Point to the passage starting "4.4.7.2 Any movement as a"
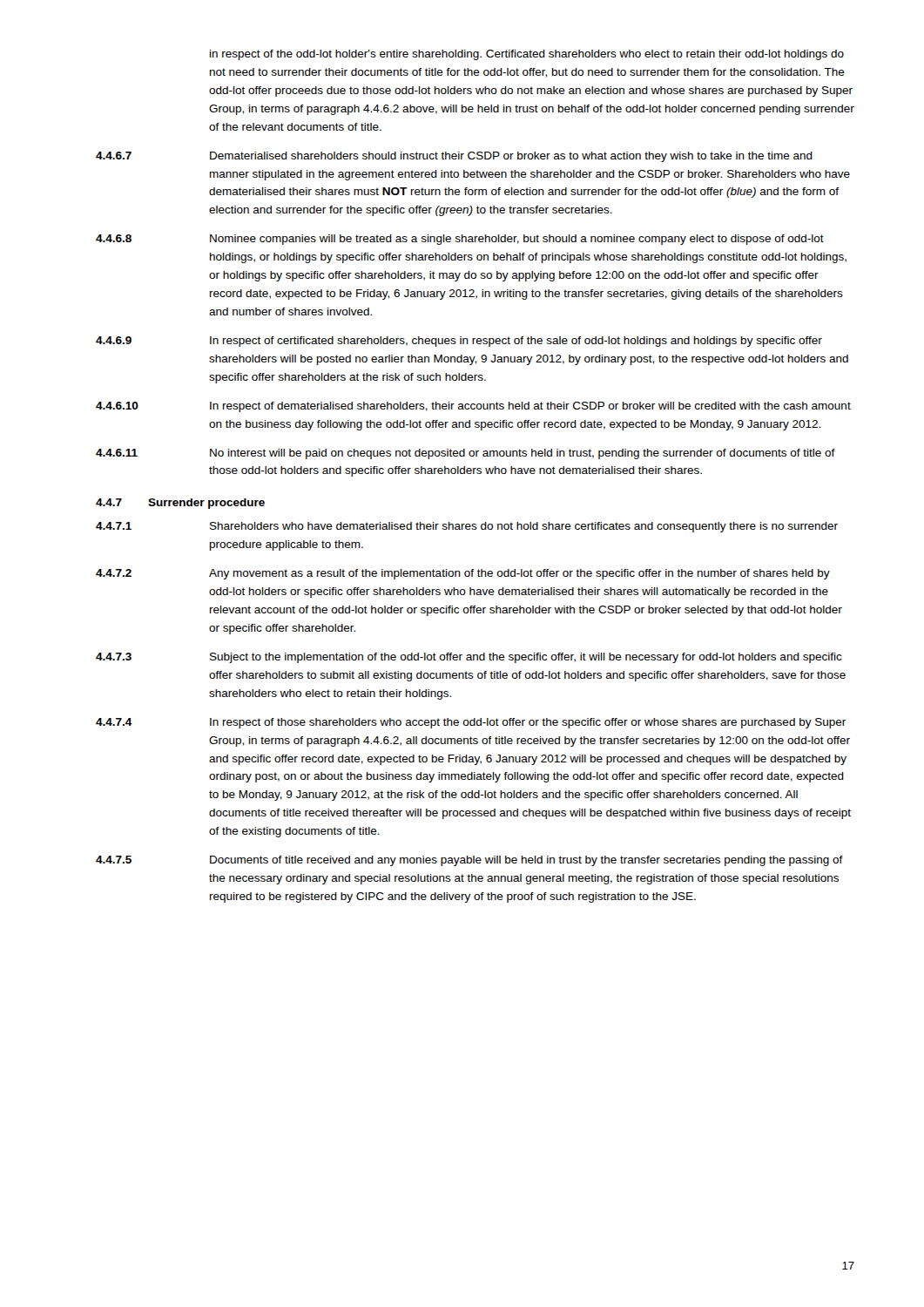The height and width of the screenshot is (1307, 924). click(x=475, y=601)
